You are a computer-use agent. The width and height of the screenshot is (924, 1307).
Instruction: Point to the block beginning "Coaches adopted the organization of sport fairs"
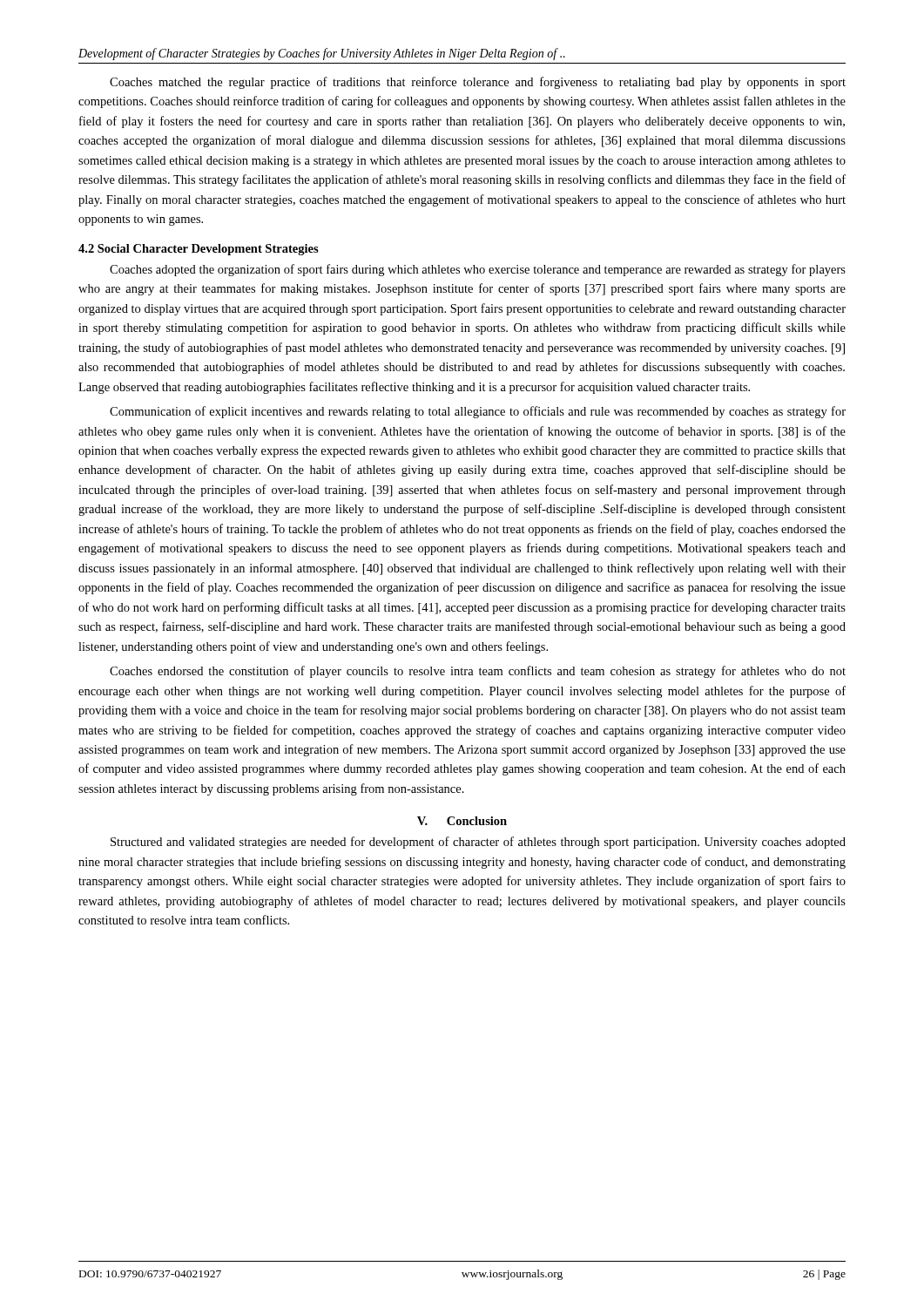click(462, 328)
